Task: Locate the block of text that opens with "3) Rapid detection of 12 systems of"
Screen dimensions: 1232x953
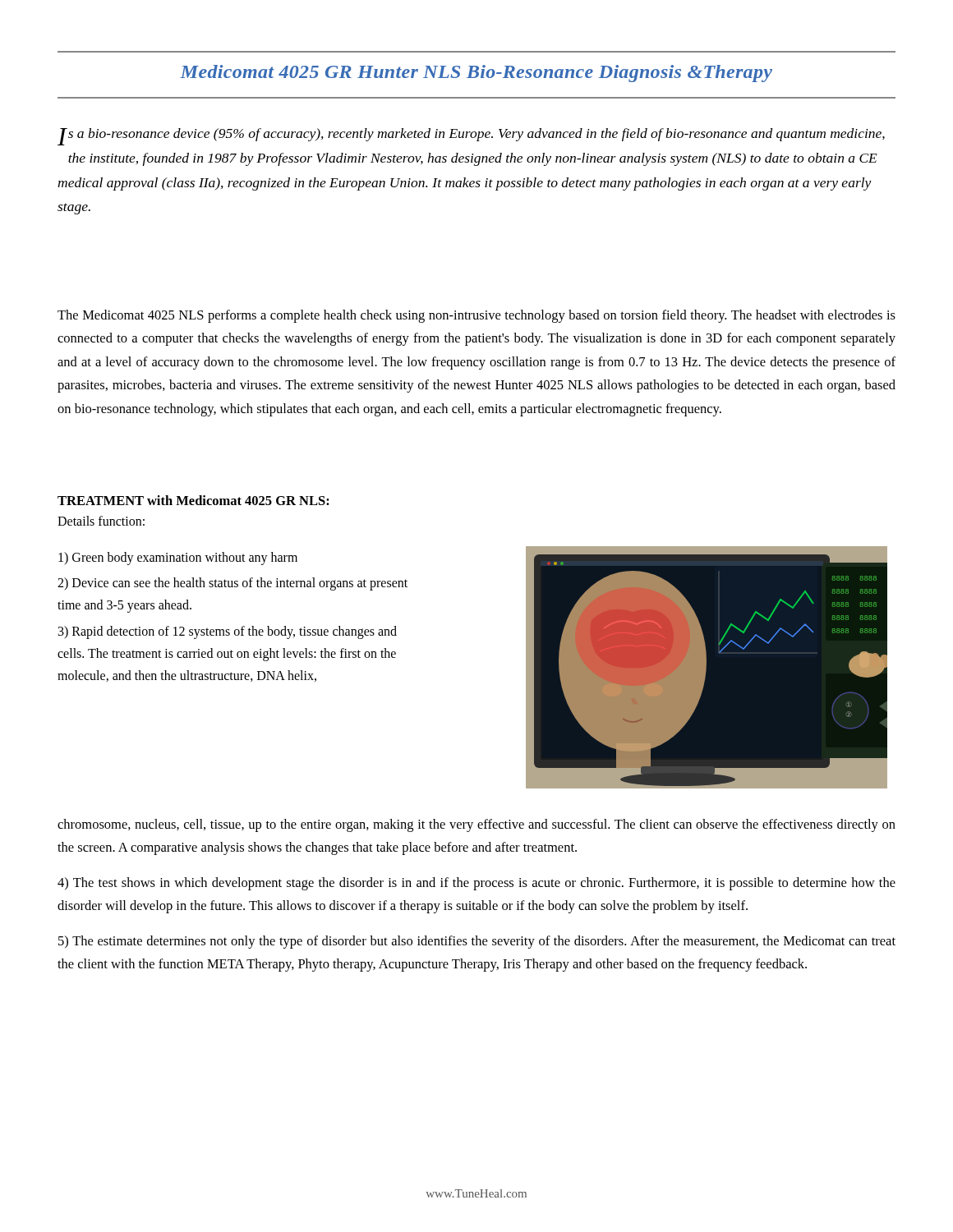Action: coord(238,653)
